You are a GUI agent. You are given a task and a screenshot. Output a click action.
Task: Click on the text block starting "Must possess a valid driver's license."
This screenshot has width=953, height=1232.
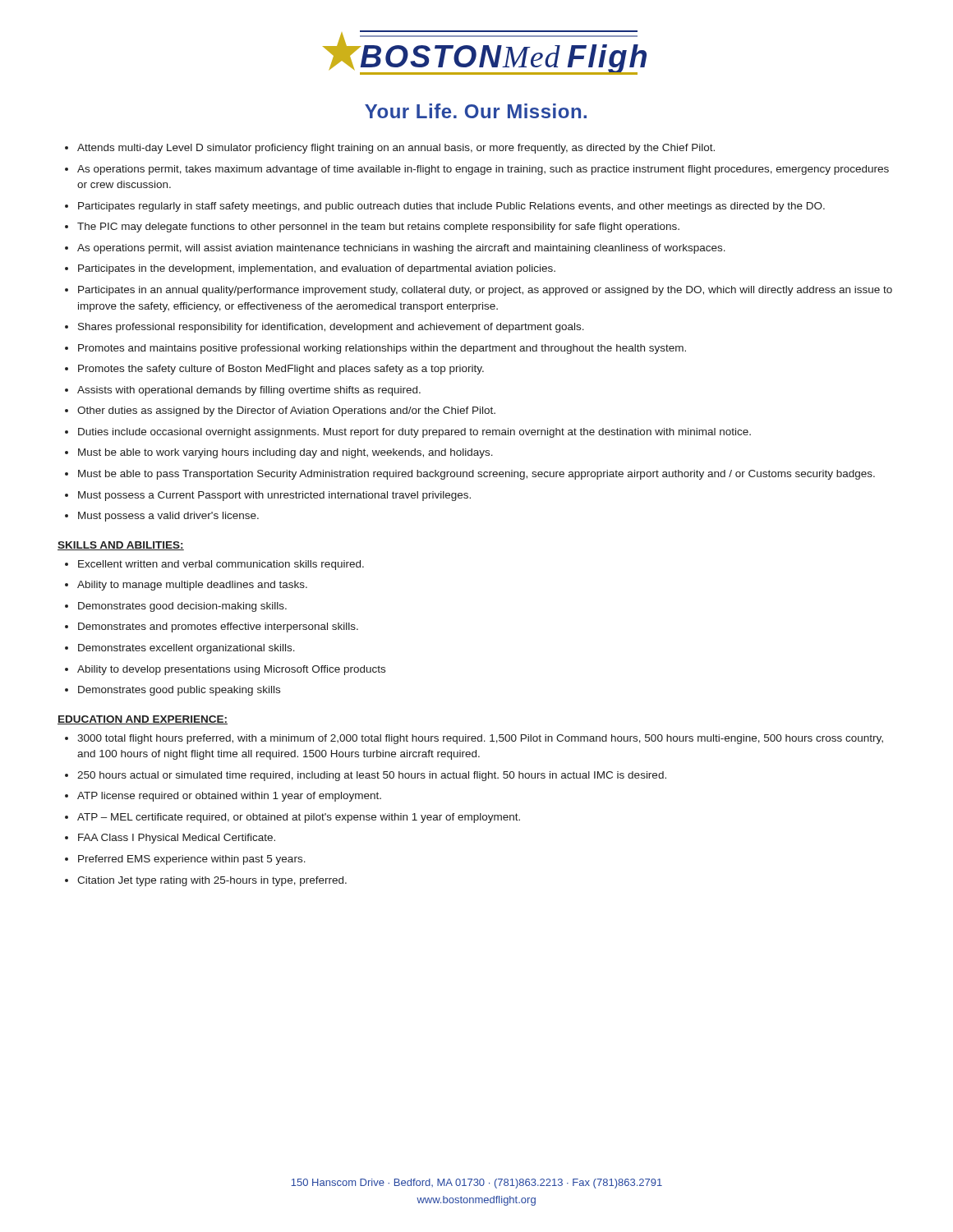point(168,517)
